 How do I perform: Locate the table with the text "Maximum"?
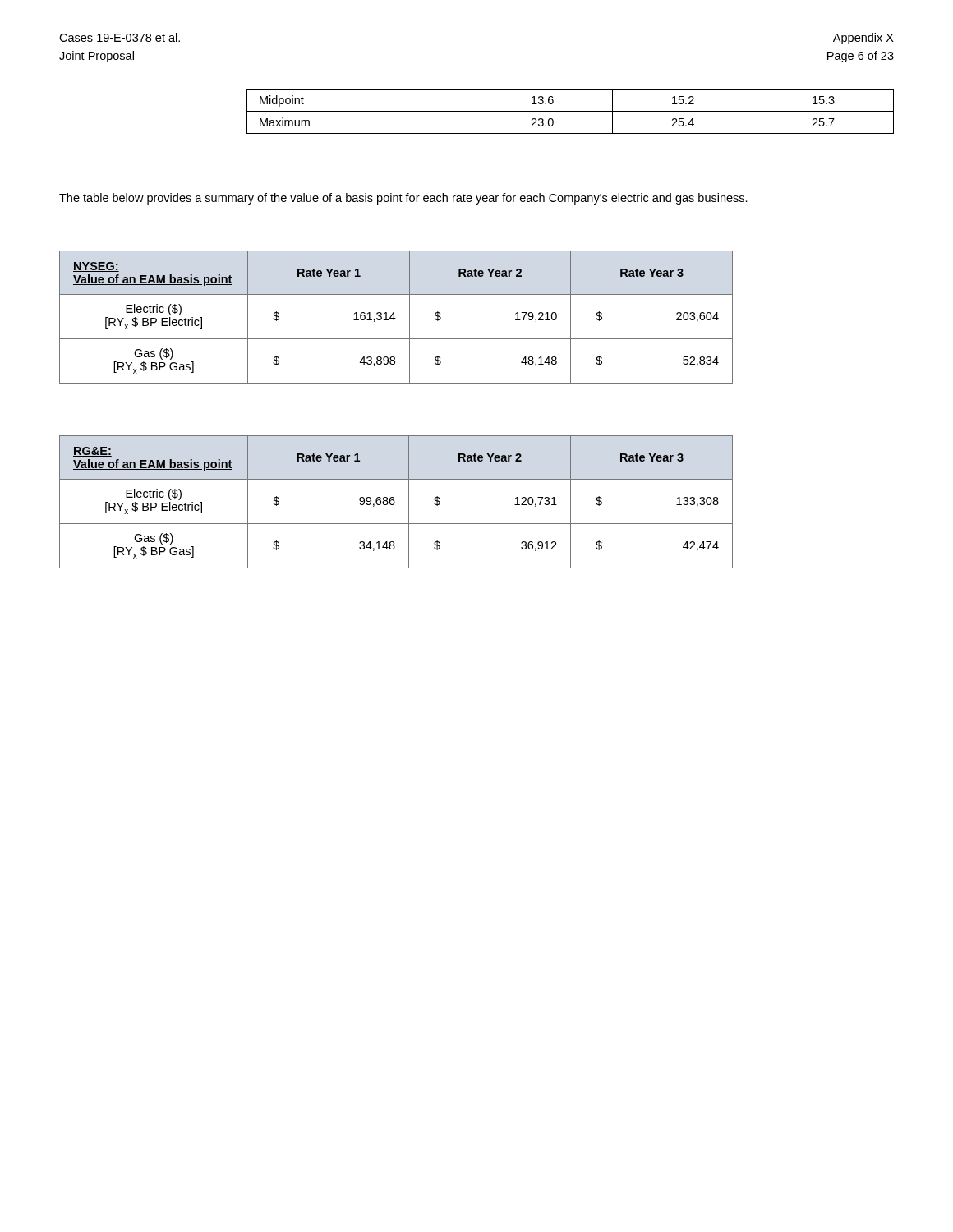point(476,111)
